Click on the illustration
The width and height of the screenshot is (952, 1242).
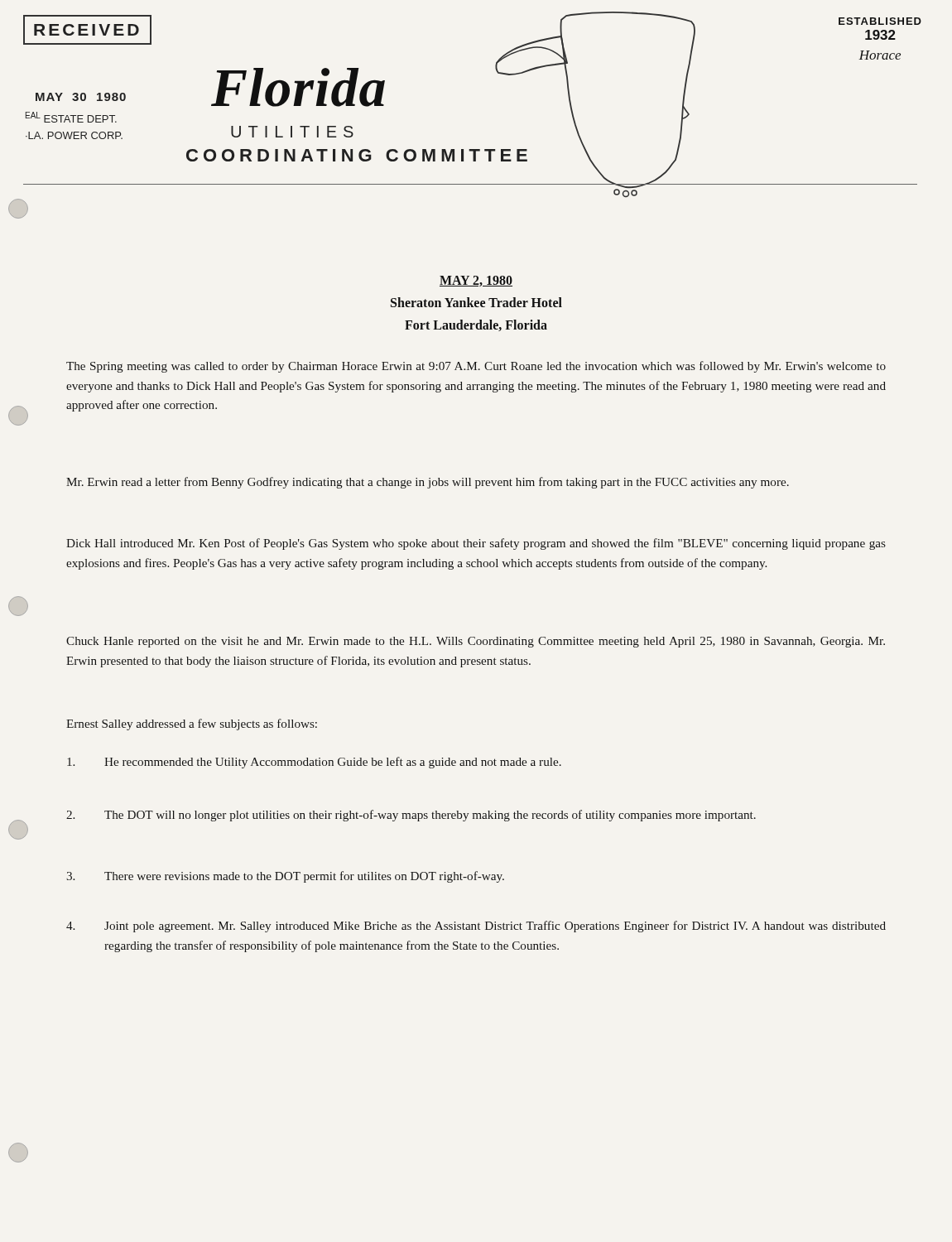pyautogui.click(x=608, y=99)
